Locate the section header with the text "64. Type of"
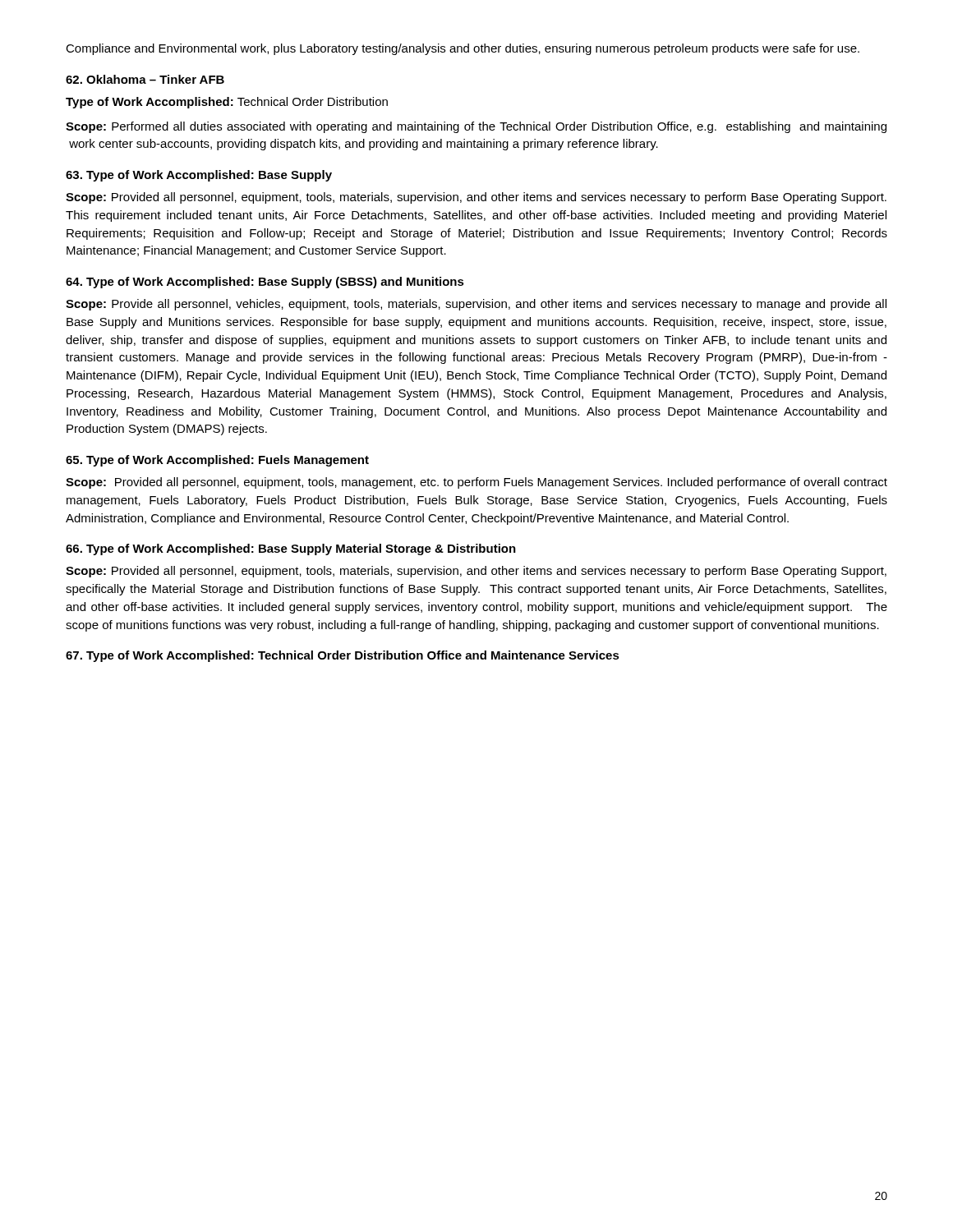Image resolution: width=953 pixels, height=1232 pixels. click(265, 281)
